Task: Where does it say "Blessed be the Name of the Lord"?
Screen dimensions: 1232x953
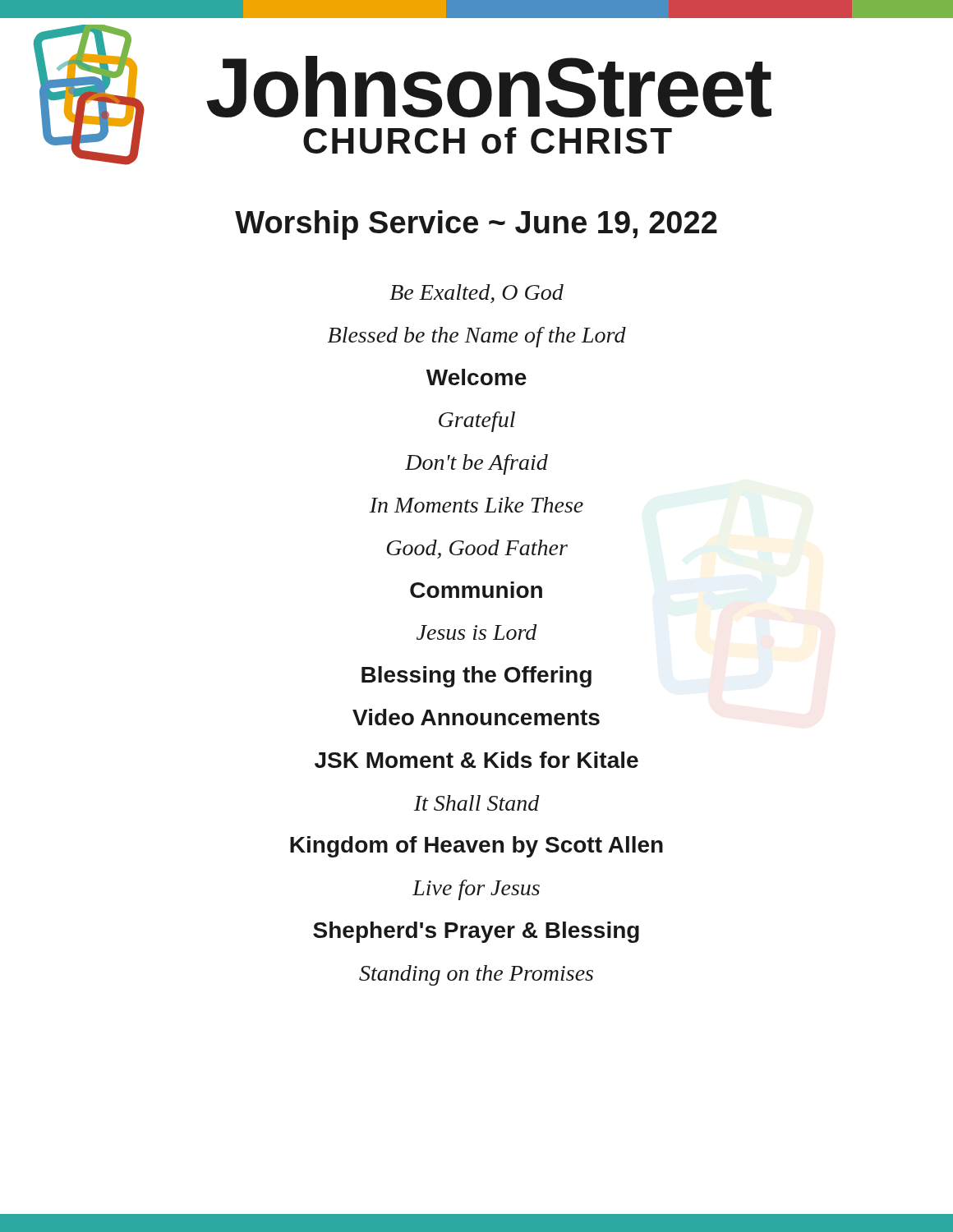Action: pos(476,335)
